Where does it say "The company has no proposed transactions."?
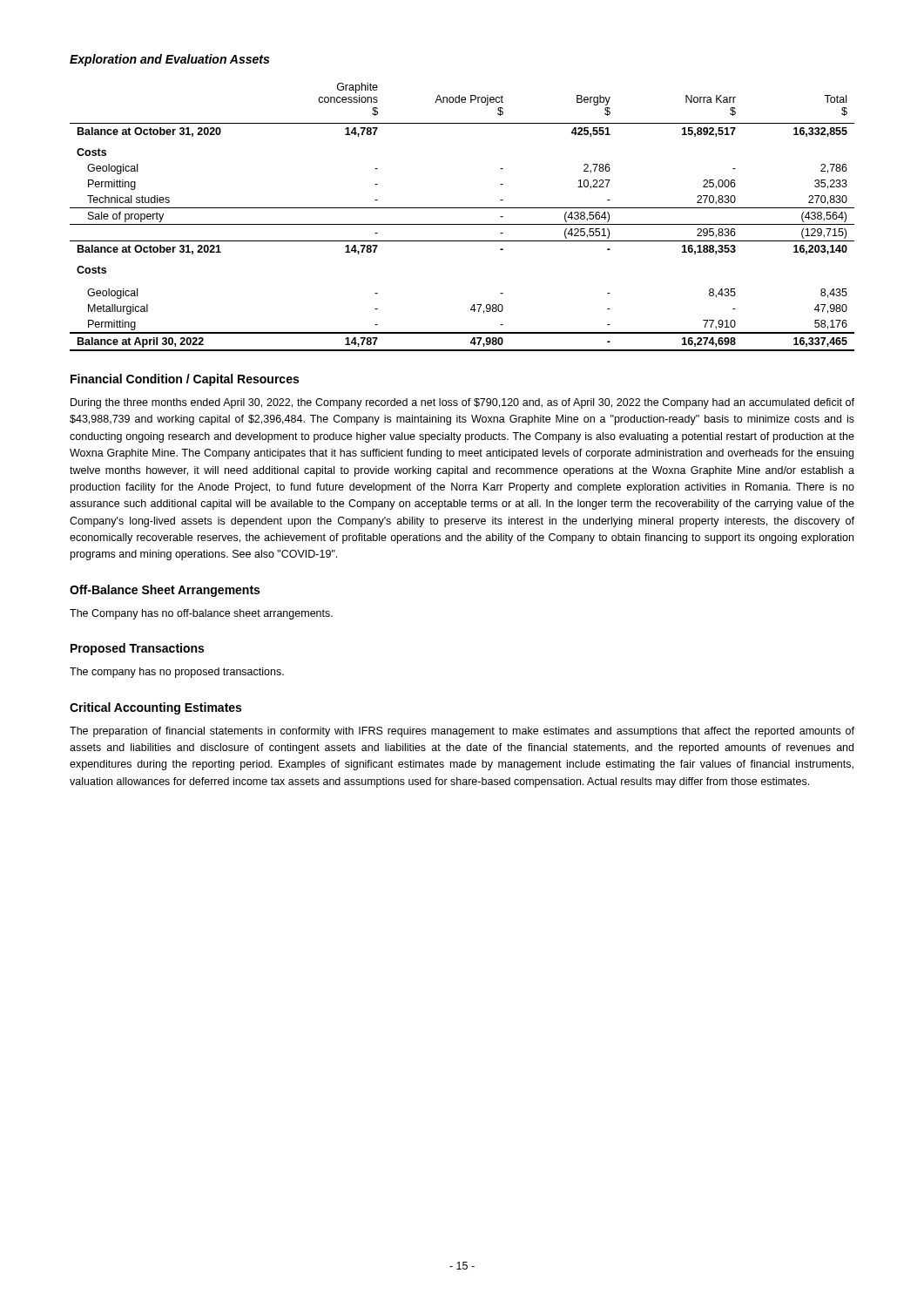 pos(177,672)
